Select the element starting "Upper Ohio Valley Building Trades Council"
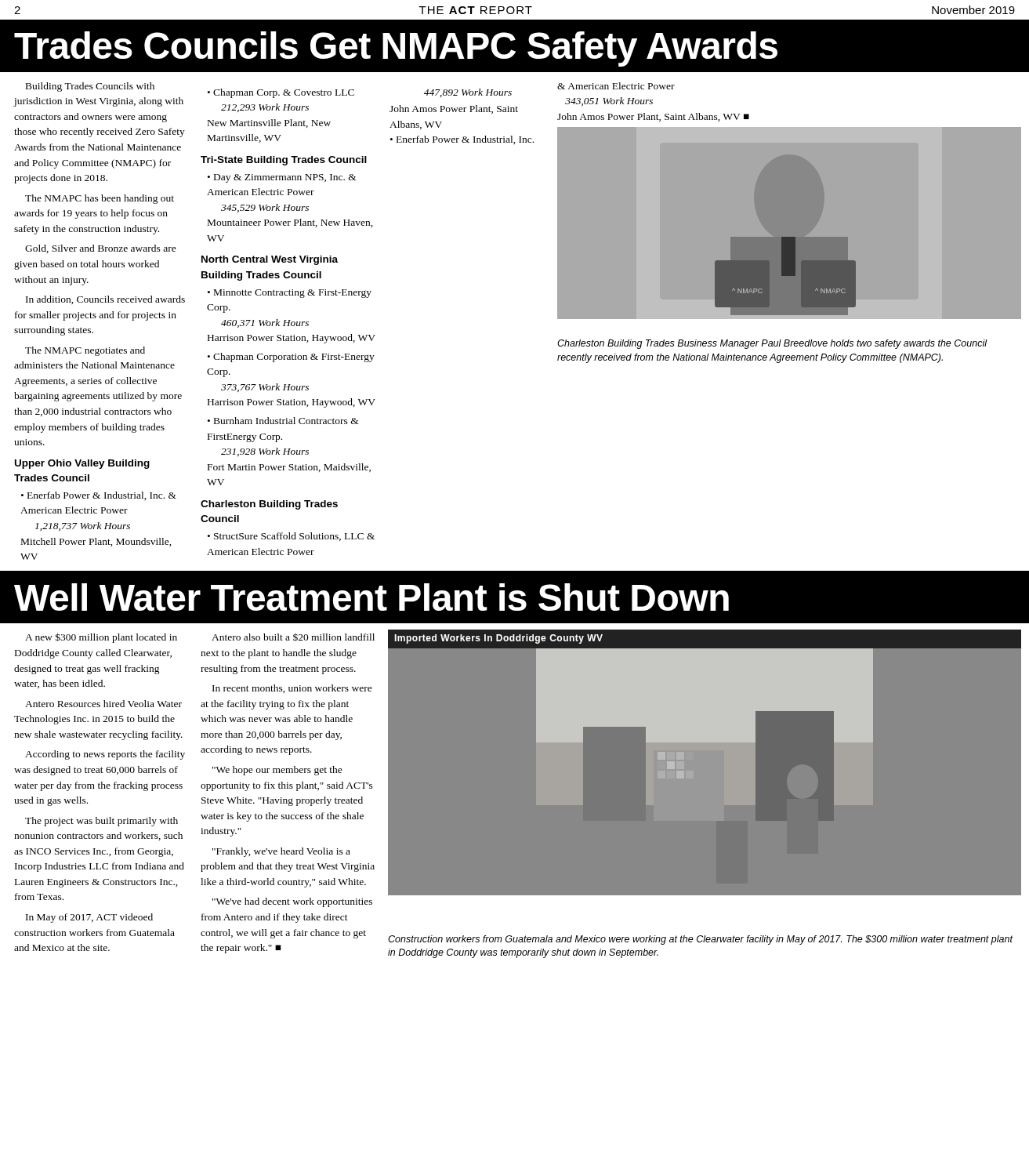The height and width of the screenshot is (1176, 1029). [x=82, y=470]
